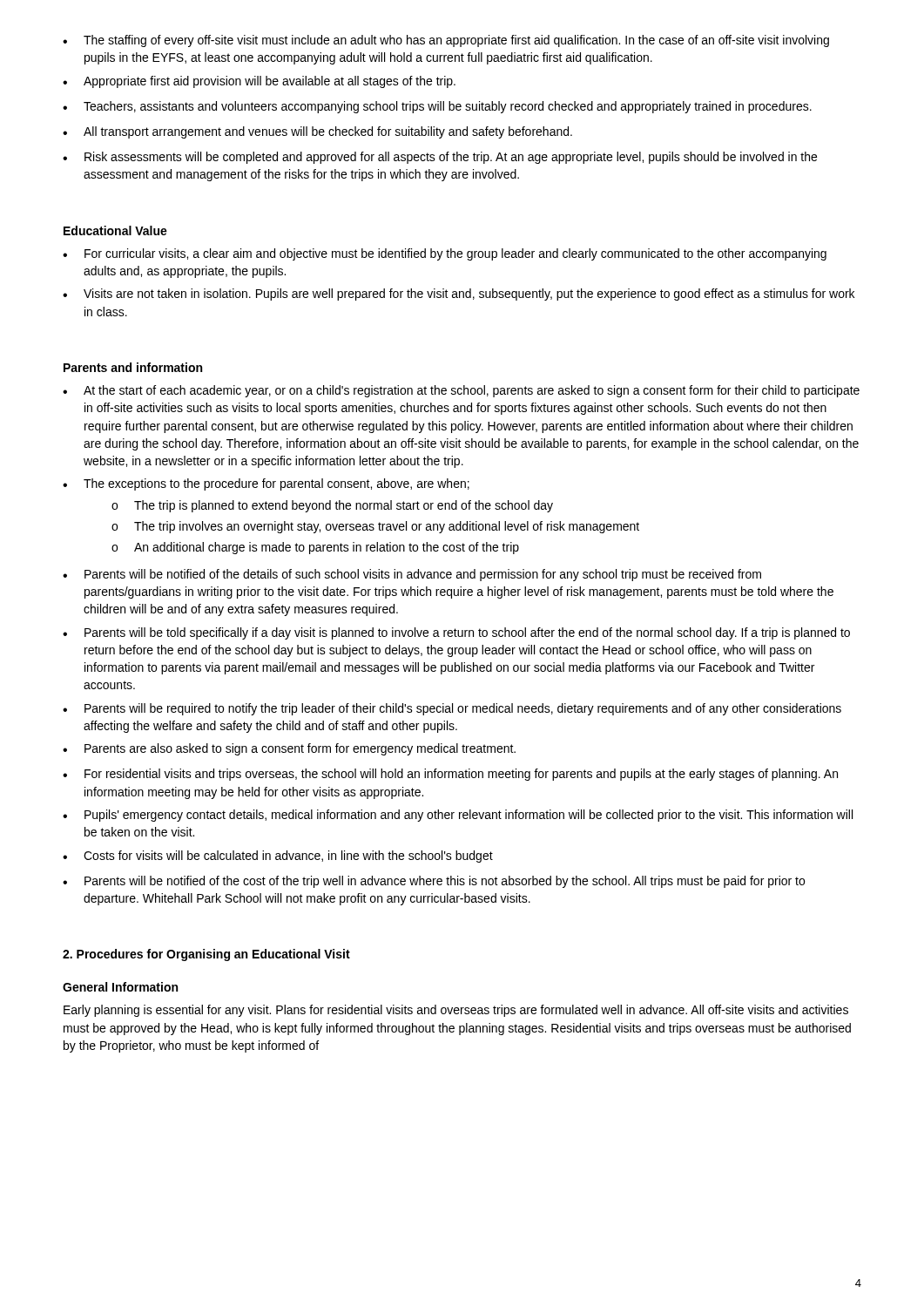Find the block on this page that starts "• Parents will be notified of the cost"
This screenshot has width=924, height=1307.
[462, 890]
